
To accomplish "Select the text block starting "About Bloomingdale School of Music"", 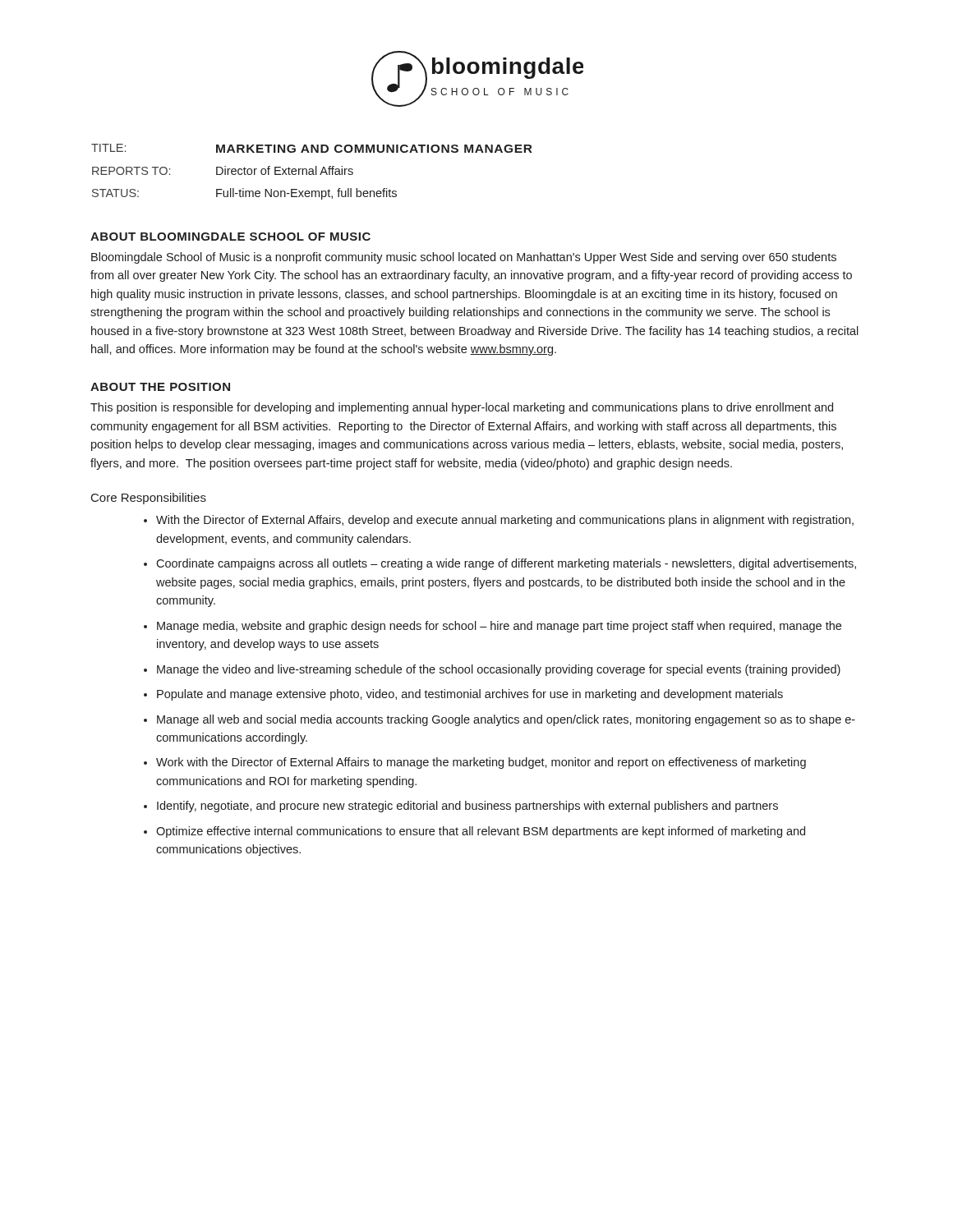I will click(x=231, y=236).
